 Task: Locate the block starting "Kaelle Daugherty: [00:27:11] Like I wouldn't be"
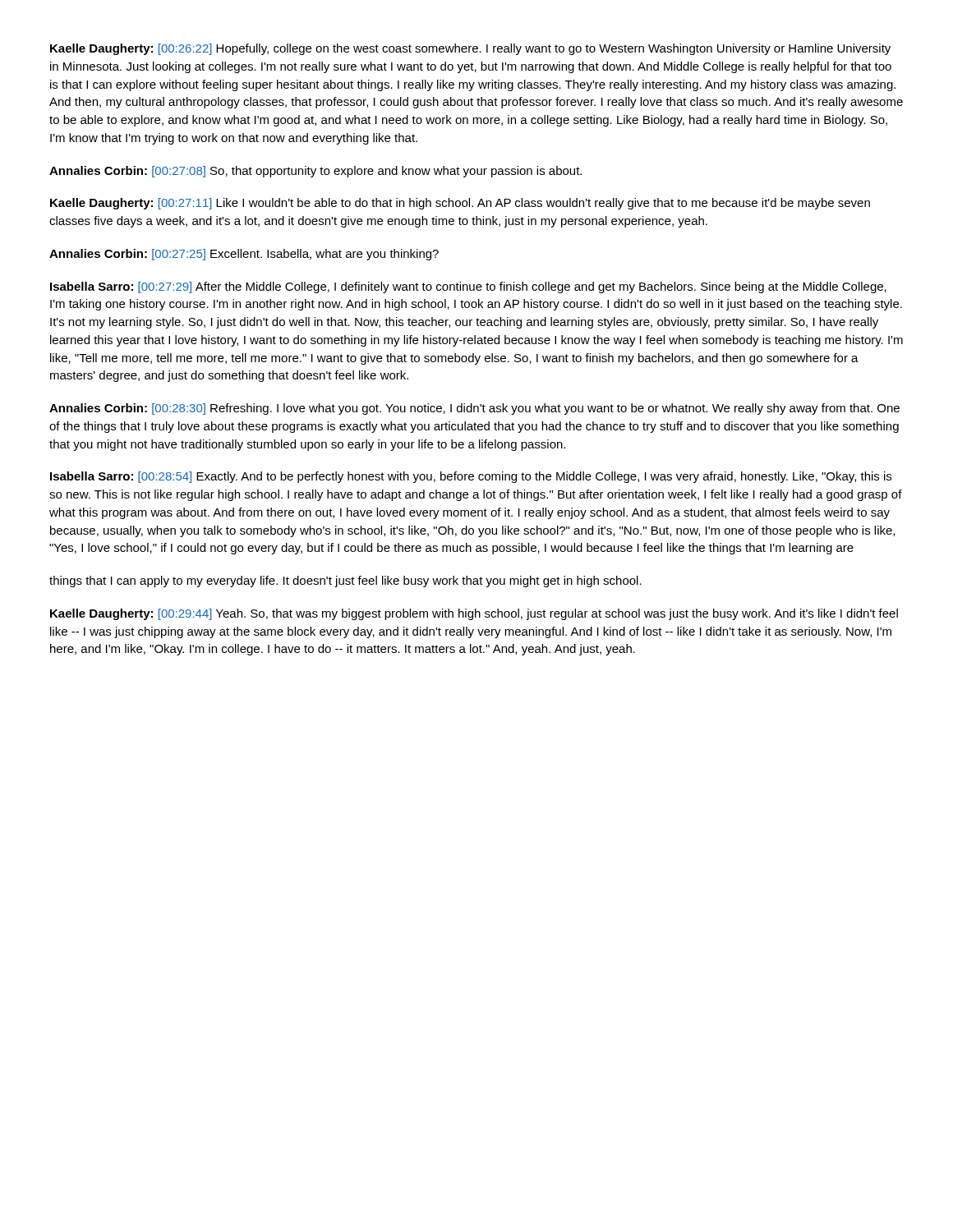[476, 212]
